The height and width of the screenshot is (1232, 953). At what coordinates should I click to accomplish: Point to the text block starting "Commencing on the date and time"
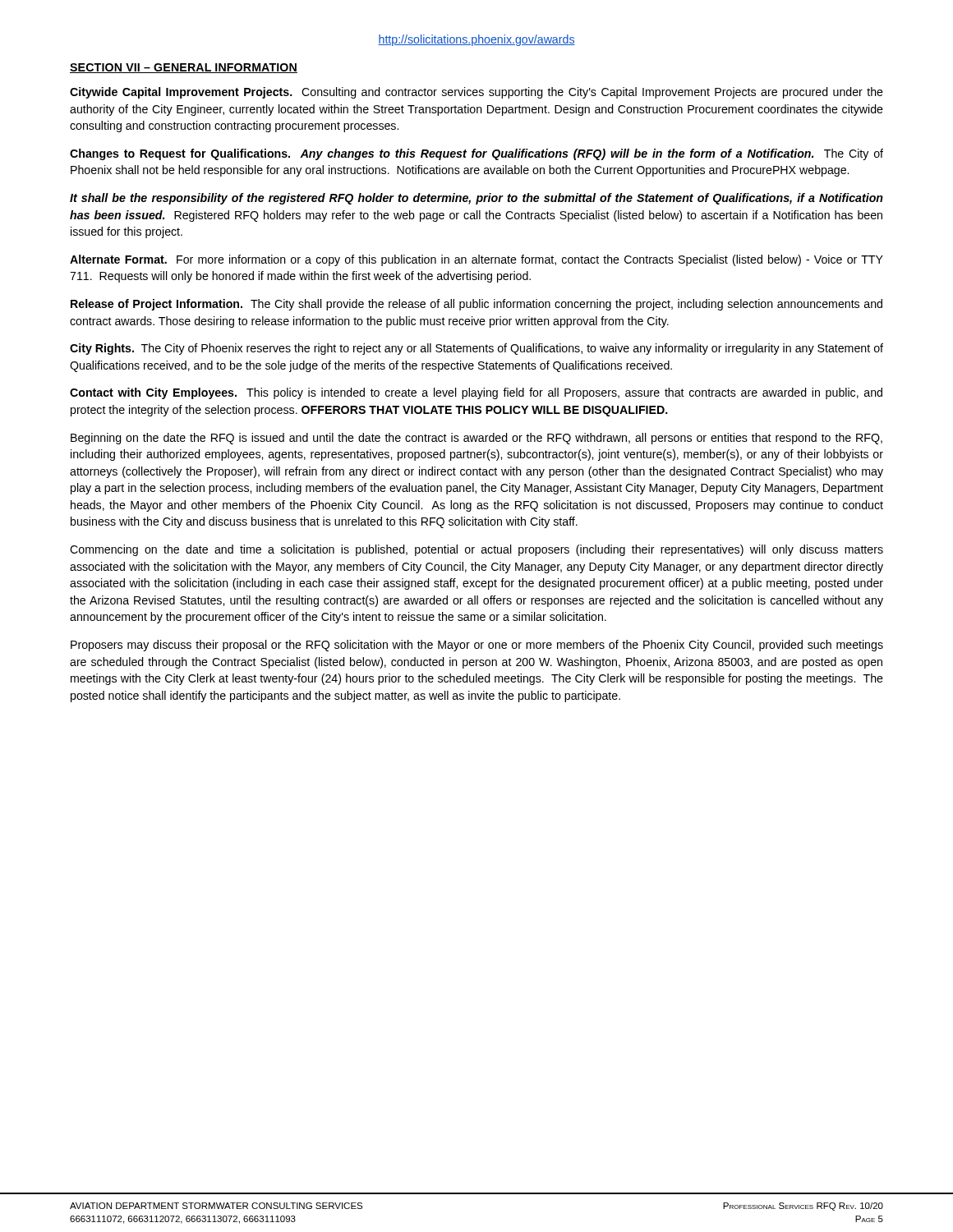476,583
